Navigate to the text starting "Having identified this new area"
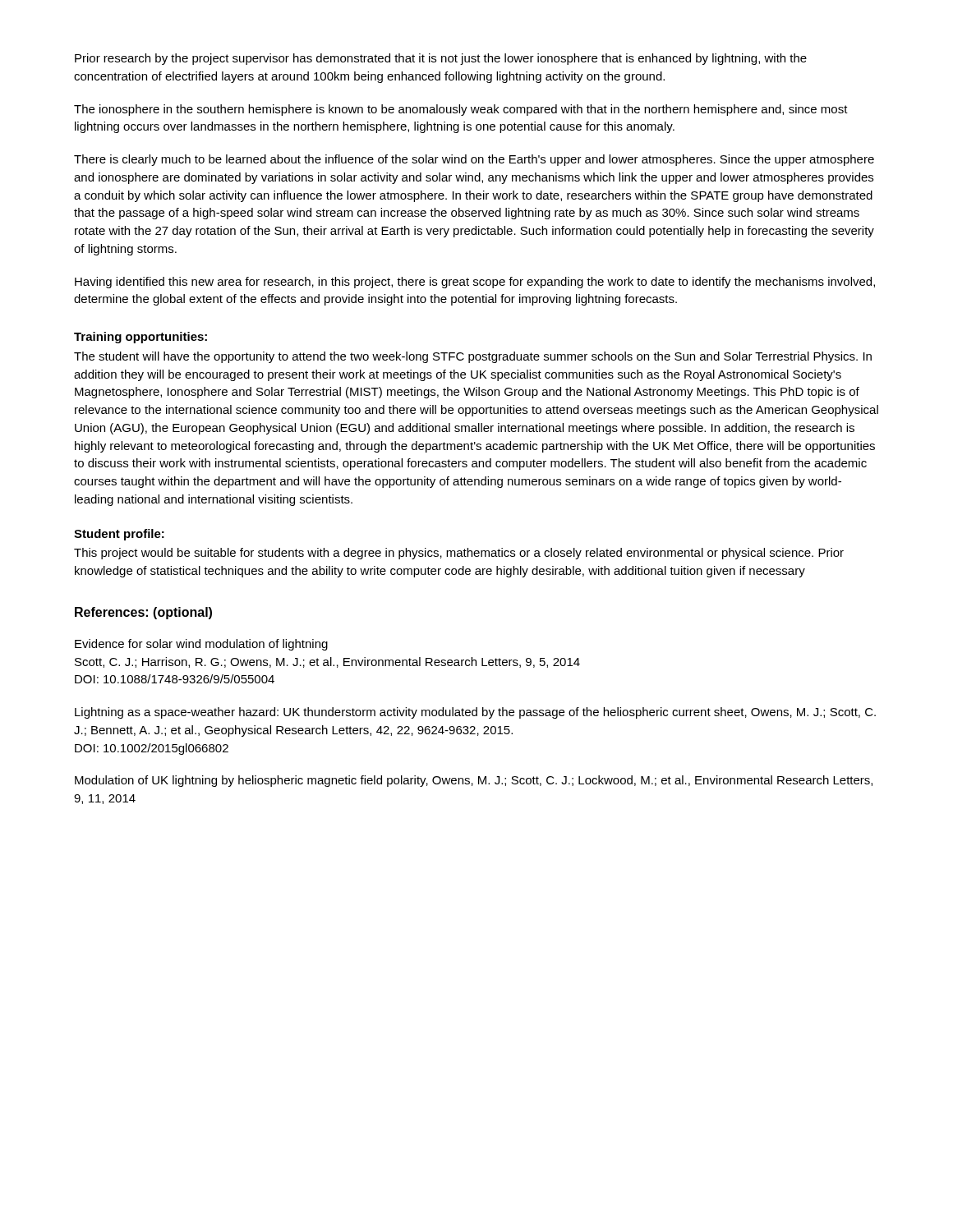The width and height of the screenshot is (953, 1232). [475, 290]
